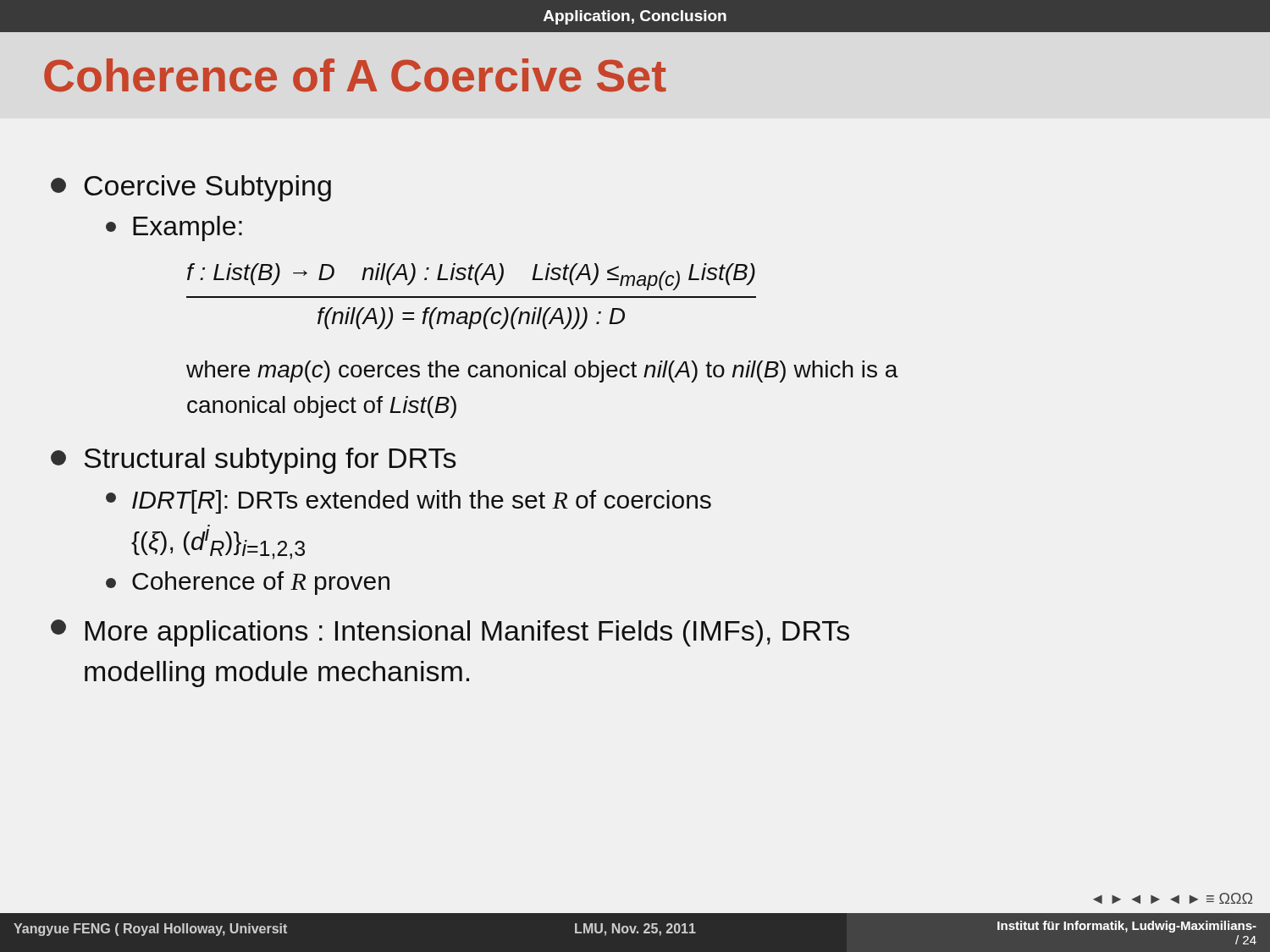Find the list item with the text "Coercive Subtyping"
Image resolution: width=1270 pixels, height=952 pixels.
click(x=192, y=186)
